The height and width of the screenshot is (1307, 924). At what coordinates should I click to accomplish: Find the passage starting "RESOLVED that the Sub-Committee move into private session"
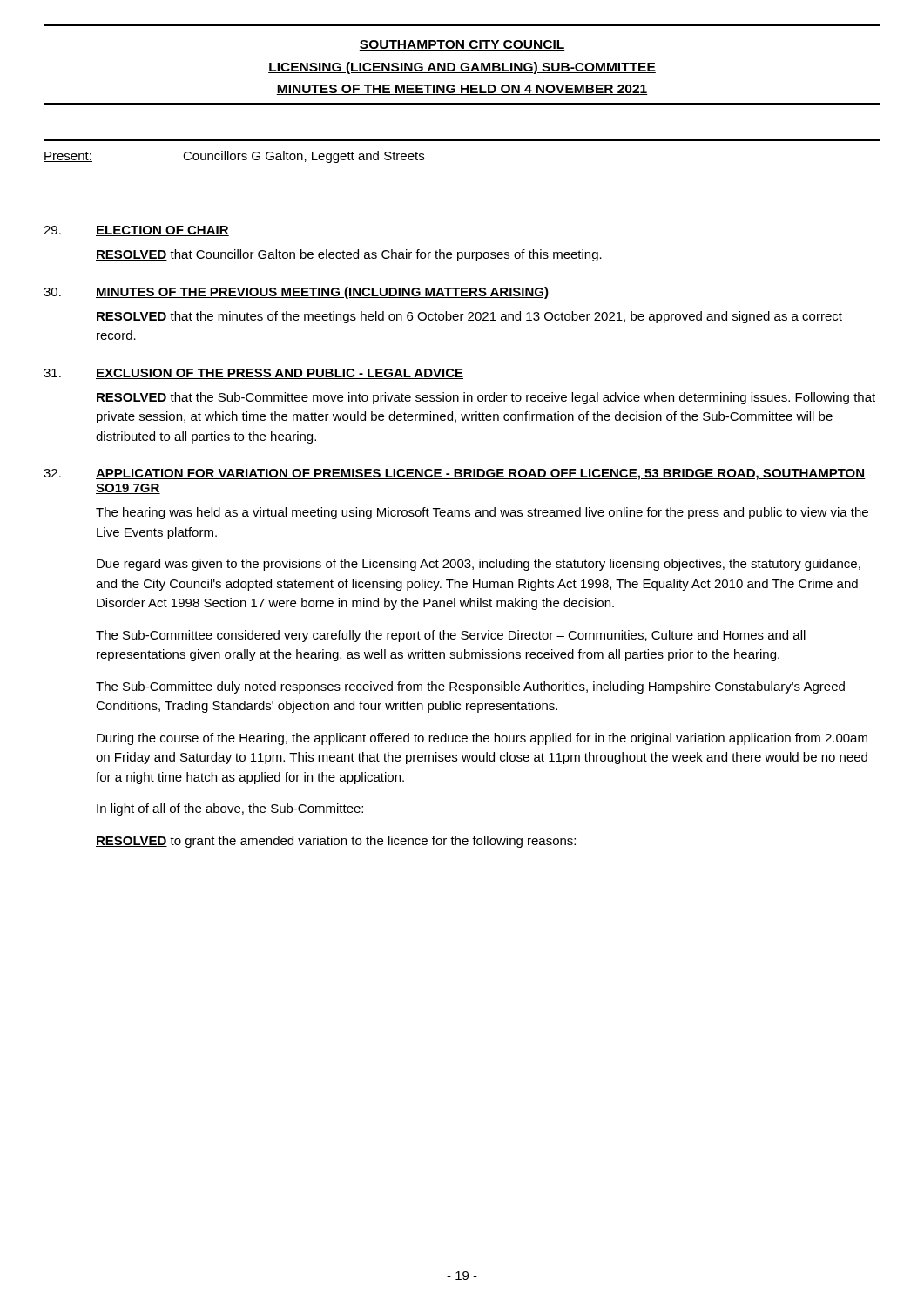pyautogui.click(x=486, y=416)
